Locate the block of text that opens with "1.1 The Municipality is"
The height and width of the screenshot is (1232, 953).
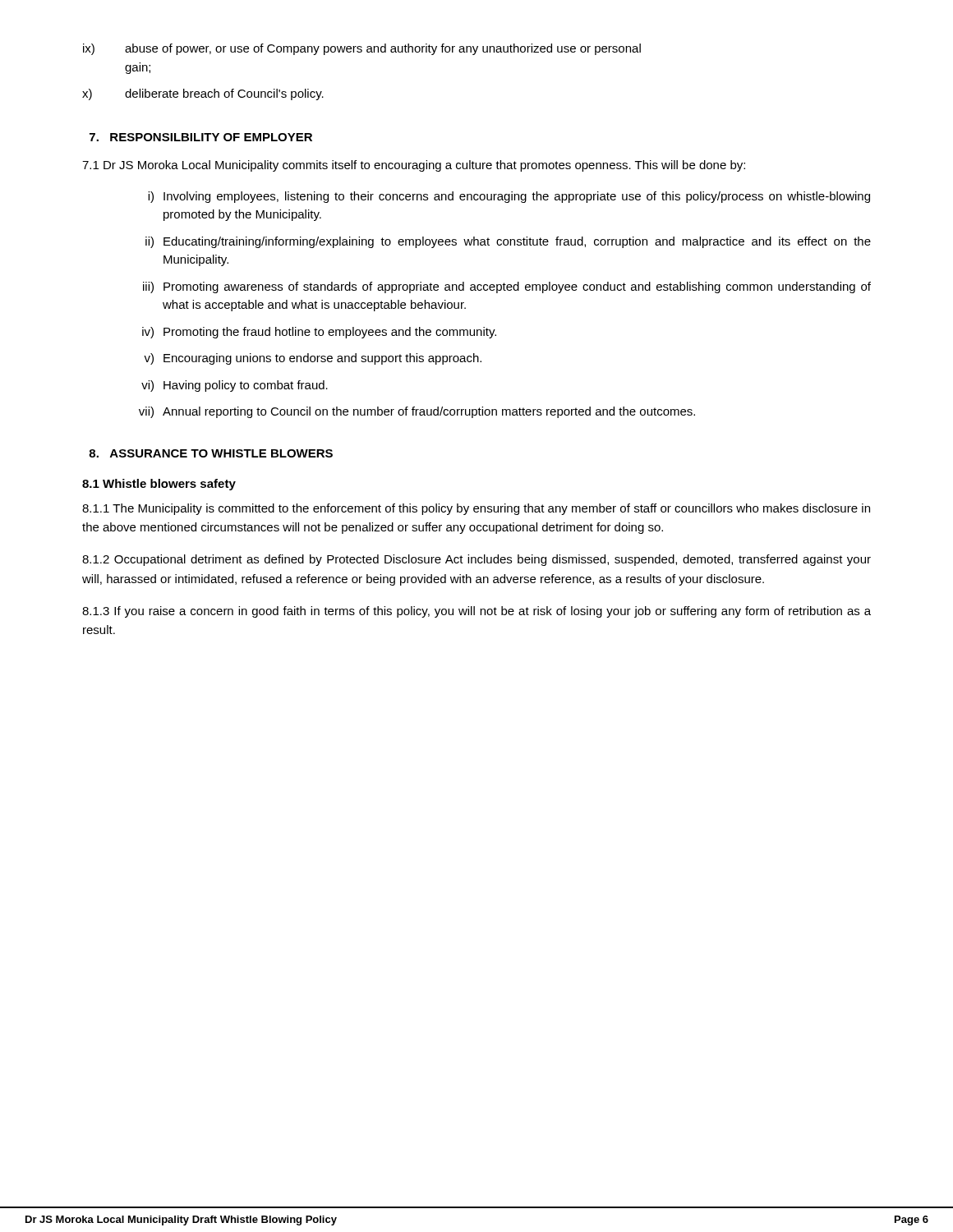pyautogui.click(x=476, y=517)
